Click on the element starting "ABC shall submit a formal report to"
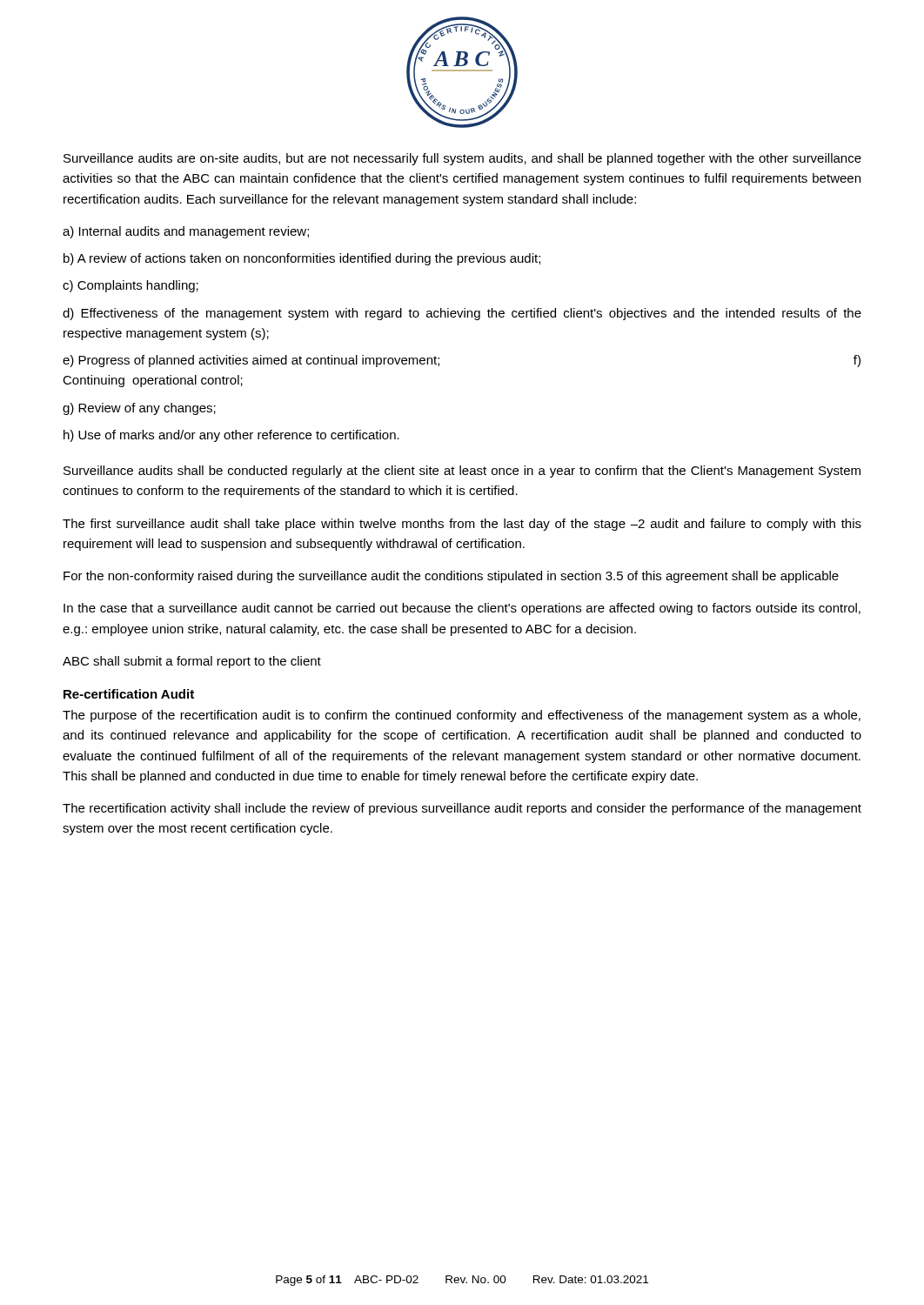Screen dimensions: 1305x924 point(192,661)
